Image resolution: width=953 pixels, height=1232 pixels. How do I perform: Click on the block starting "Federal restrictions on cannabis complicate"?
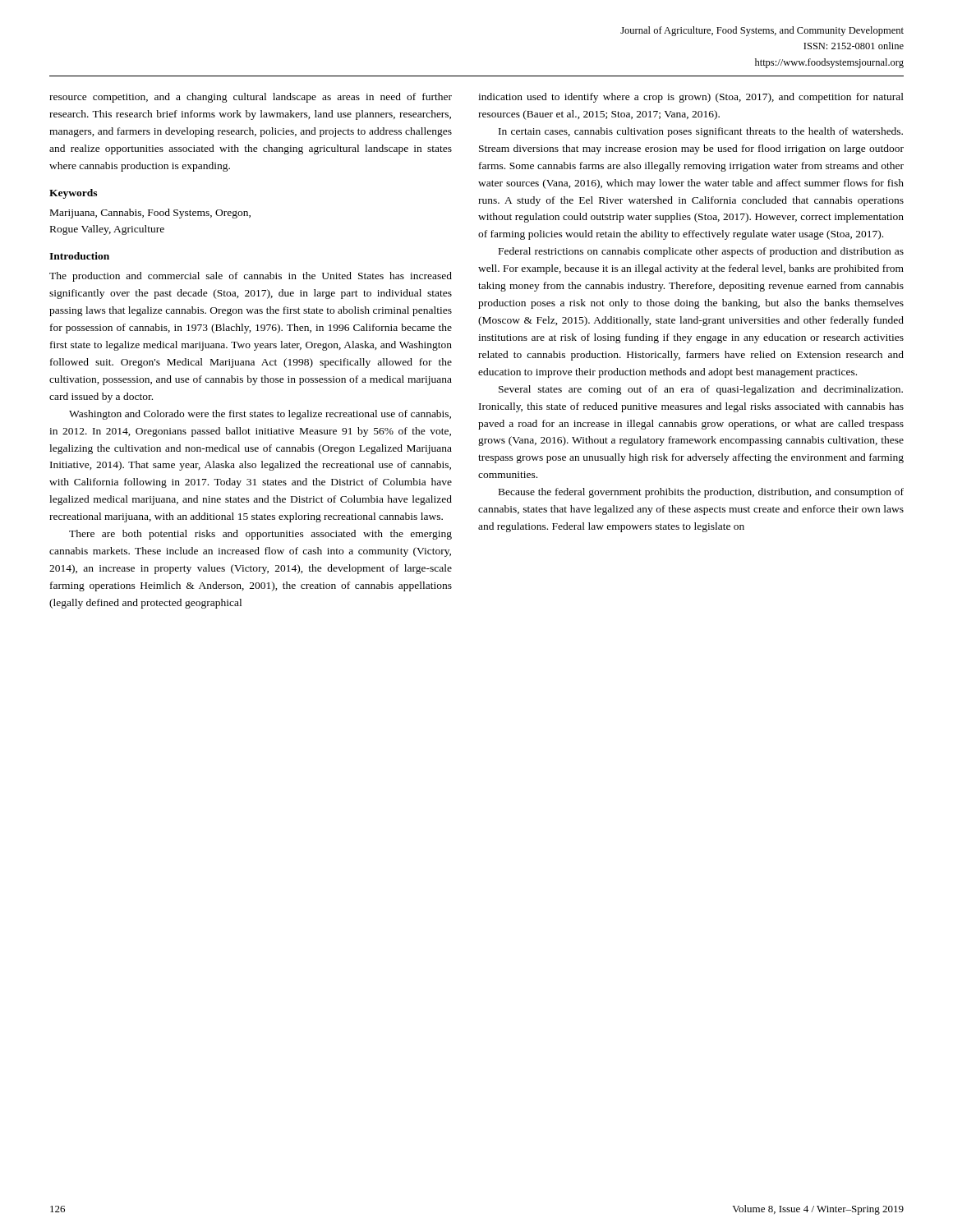pos(691,311)
